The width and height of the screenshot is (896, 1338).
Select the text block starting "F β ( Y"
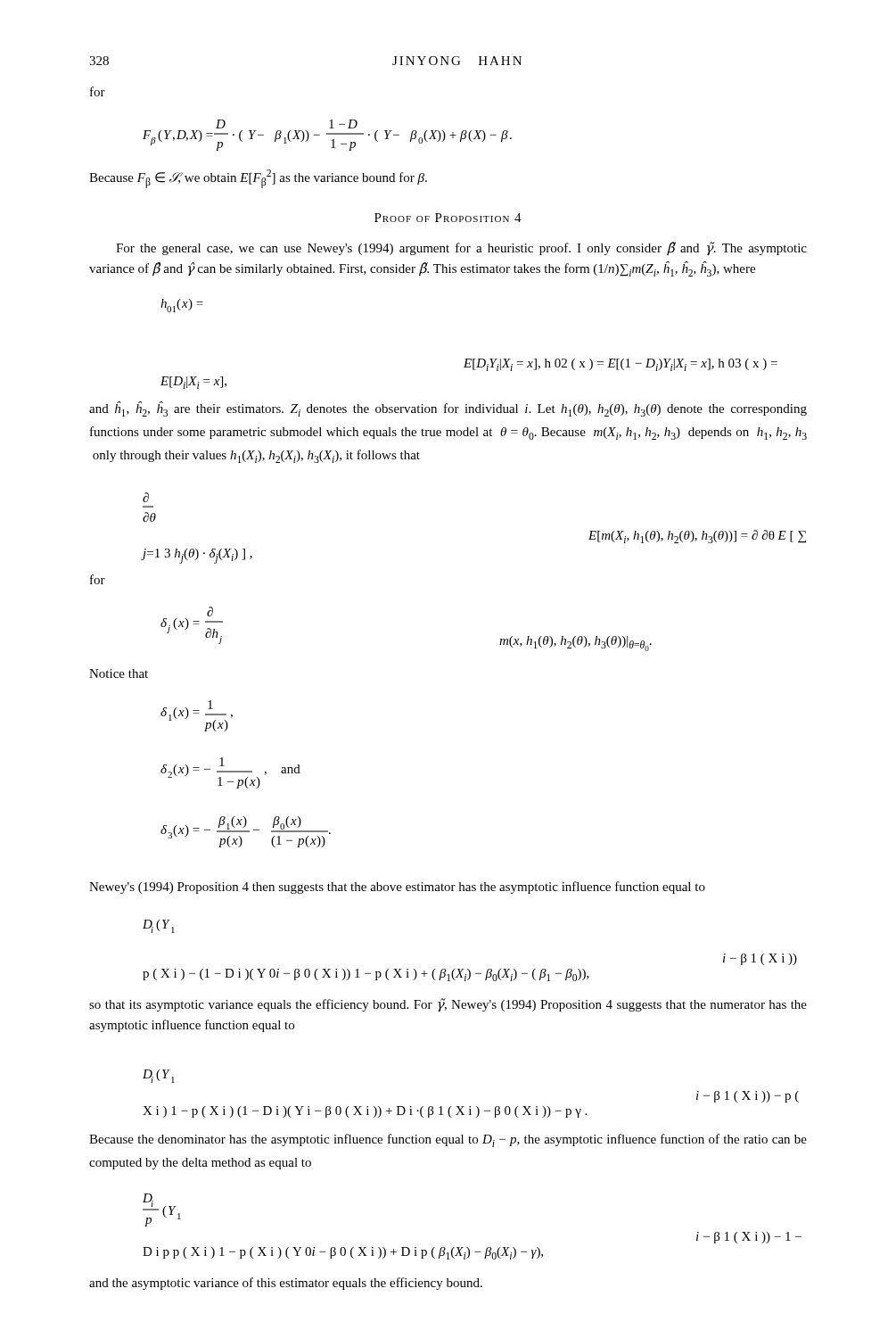click(x=392, y=130)
